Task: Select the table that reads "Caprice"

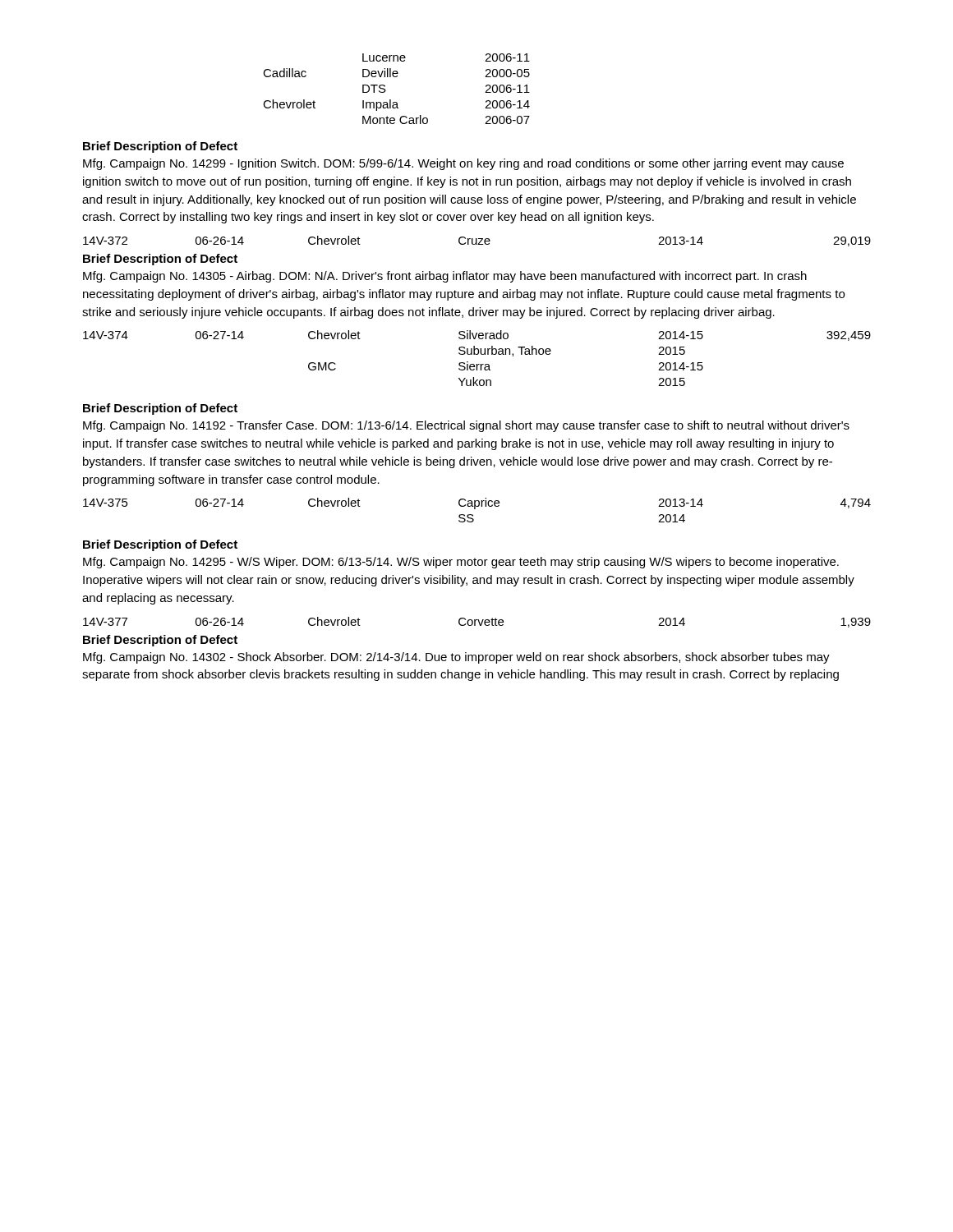Action: click(476, 510)
